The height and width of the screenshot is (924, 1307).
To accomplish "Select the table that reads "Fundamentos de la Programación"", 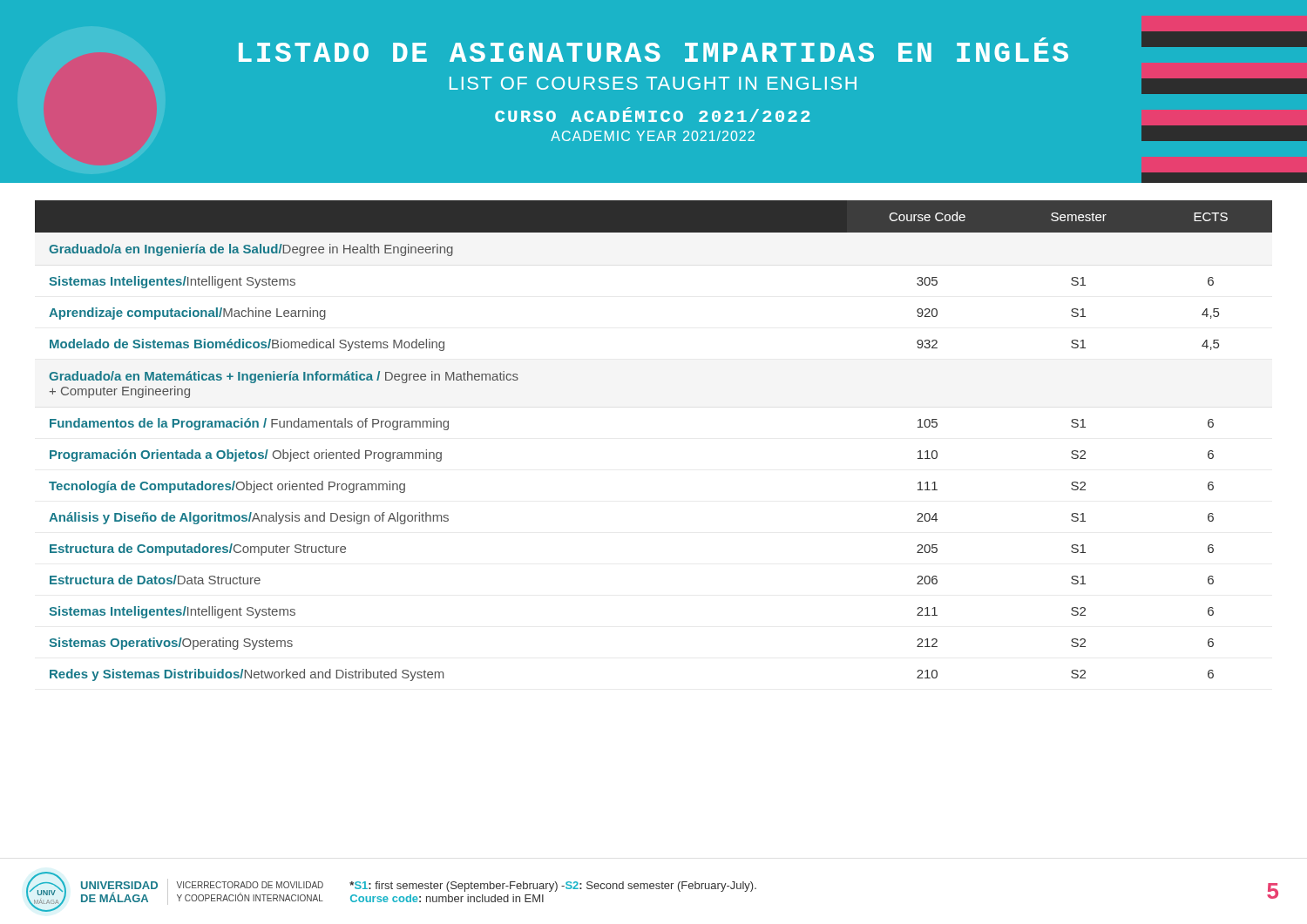I will (x=654, y=445).
